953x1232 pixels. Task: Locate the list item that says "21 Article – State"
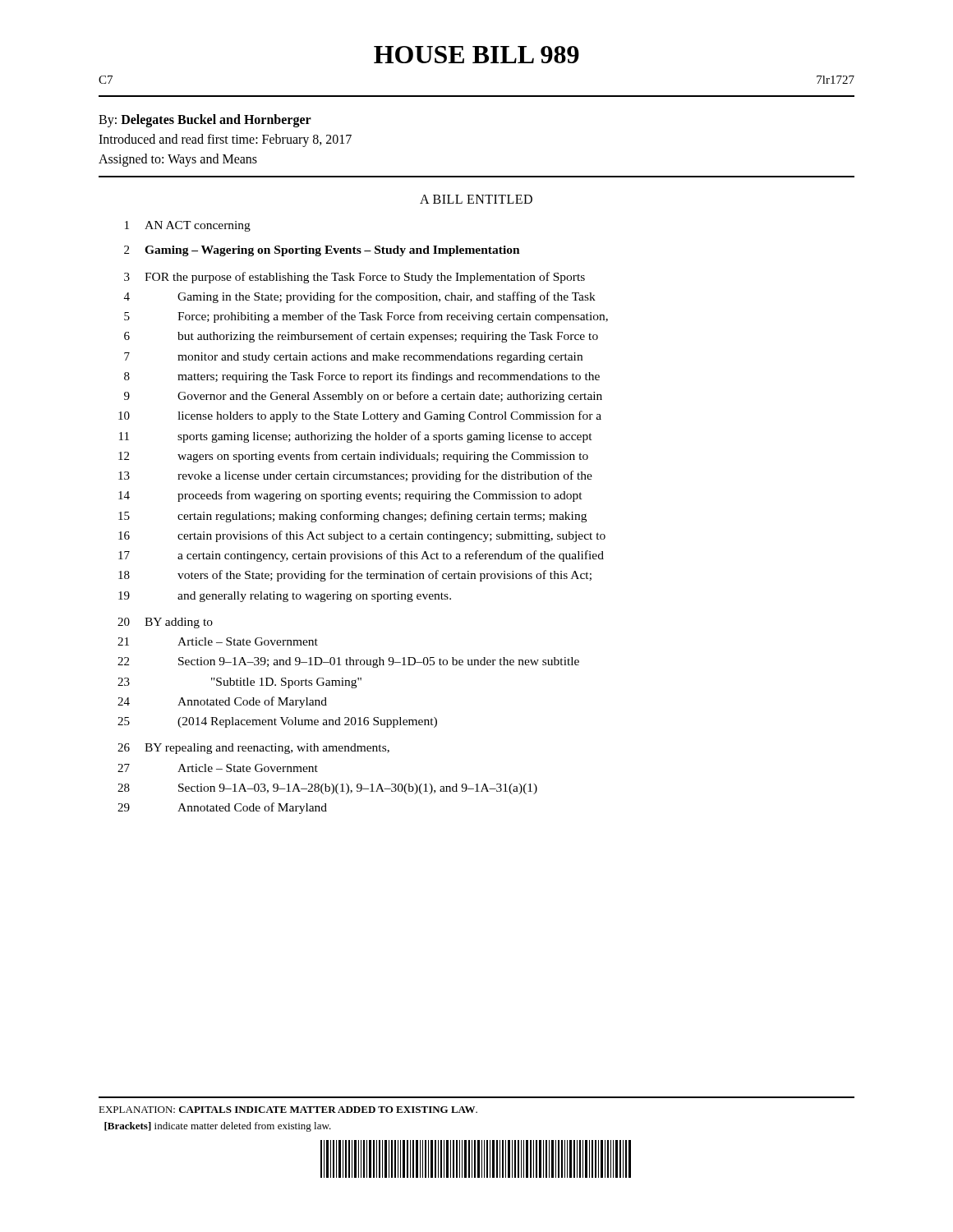coord(218,641)
